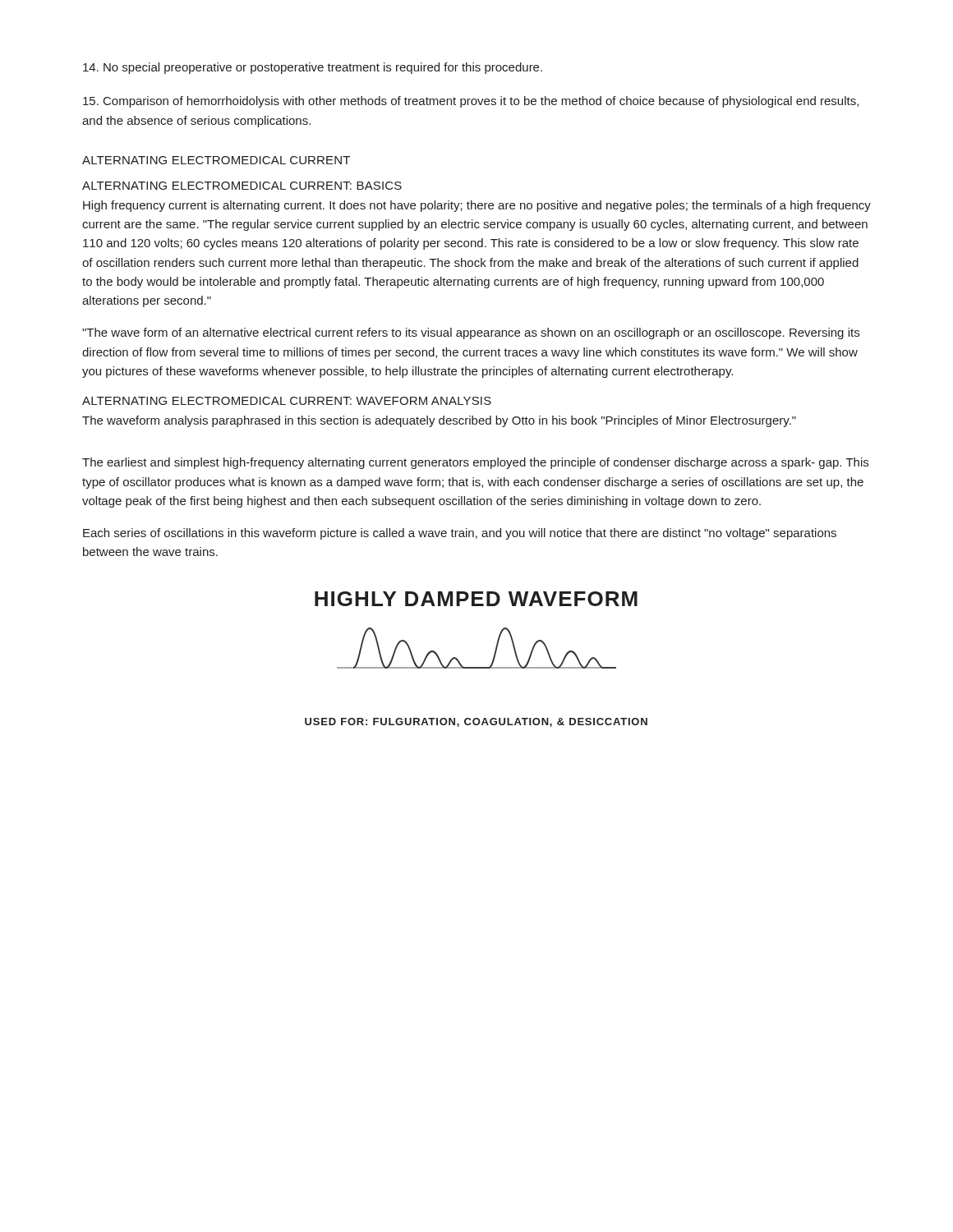Viewport: 953px width, 1232px height.
Task: Find the element starting "Each series of"
Action: (x=459, y=542)
